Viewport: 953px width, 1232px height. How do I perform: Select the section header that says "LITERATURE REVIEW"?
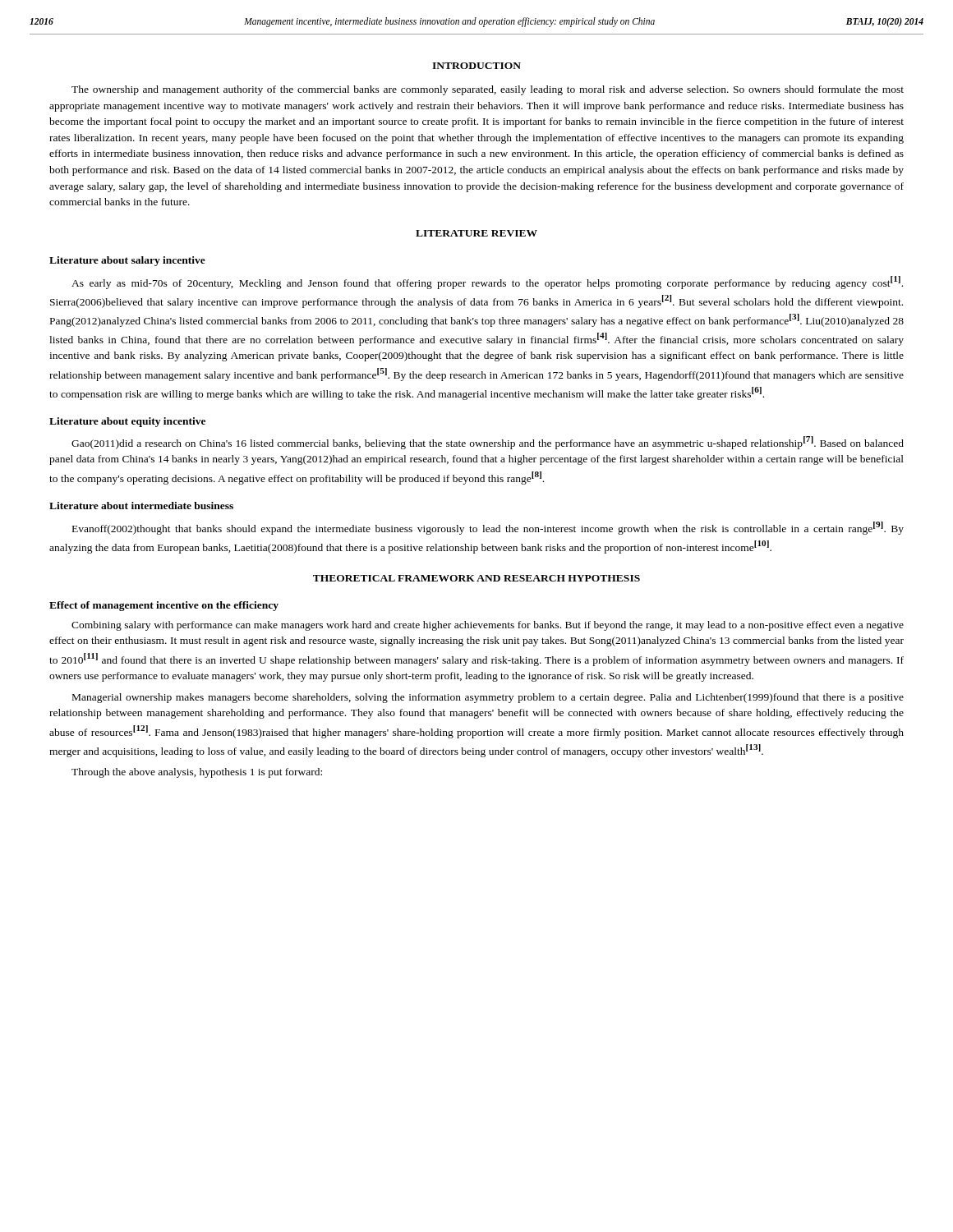pyautogui.click(x=476, y=233)
